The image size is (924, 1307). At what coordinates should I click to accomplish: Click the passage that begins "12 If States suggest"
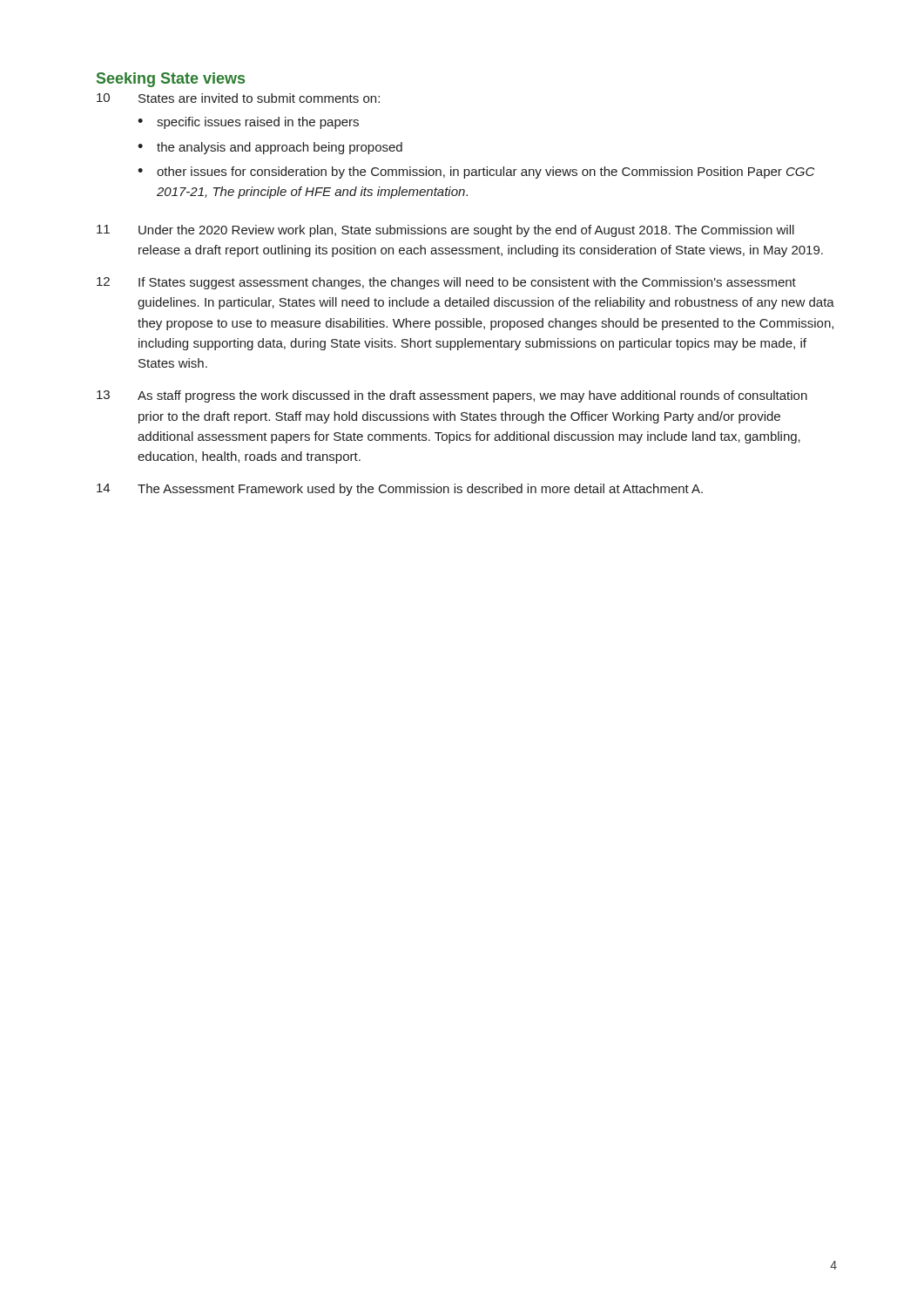tap(466, 323)
